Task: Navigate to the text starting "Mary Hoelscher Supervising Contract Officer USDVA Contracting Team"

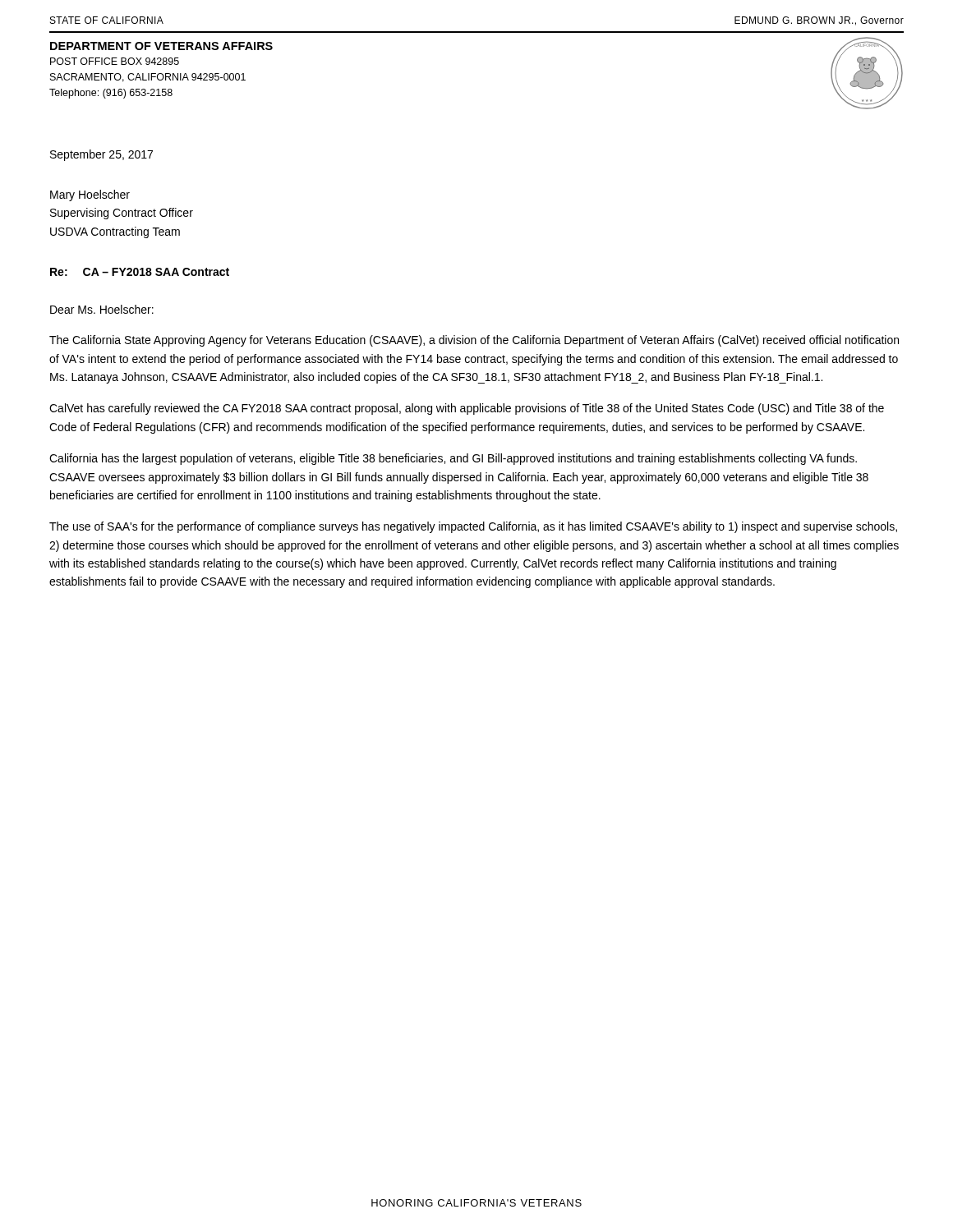Action: click(121, 213)
